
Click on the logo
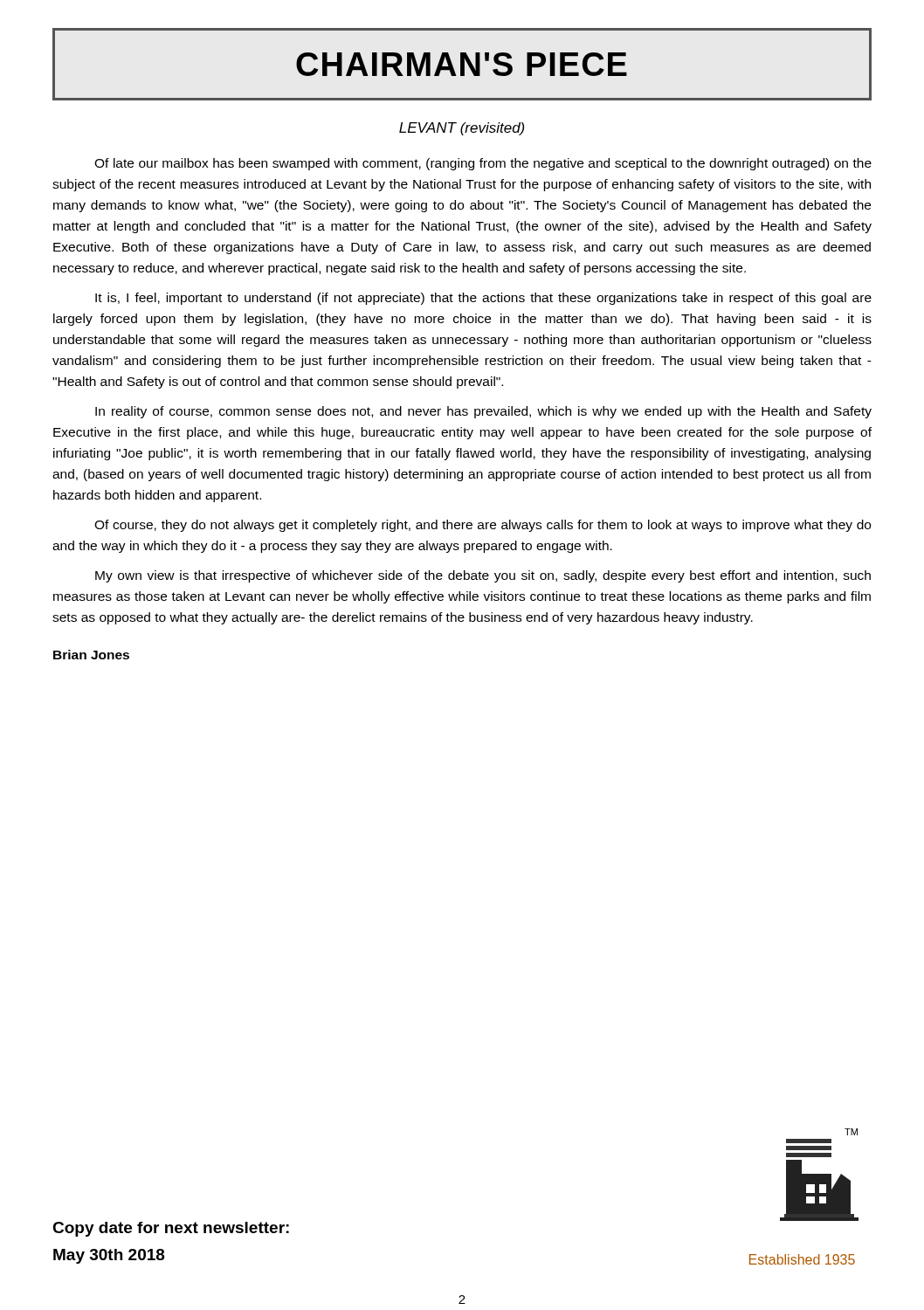click(802, 1196)
